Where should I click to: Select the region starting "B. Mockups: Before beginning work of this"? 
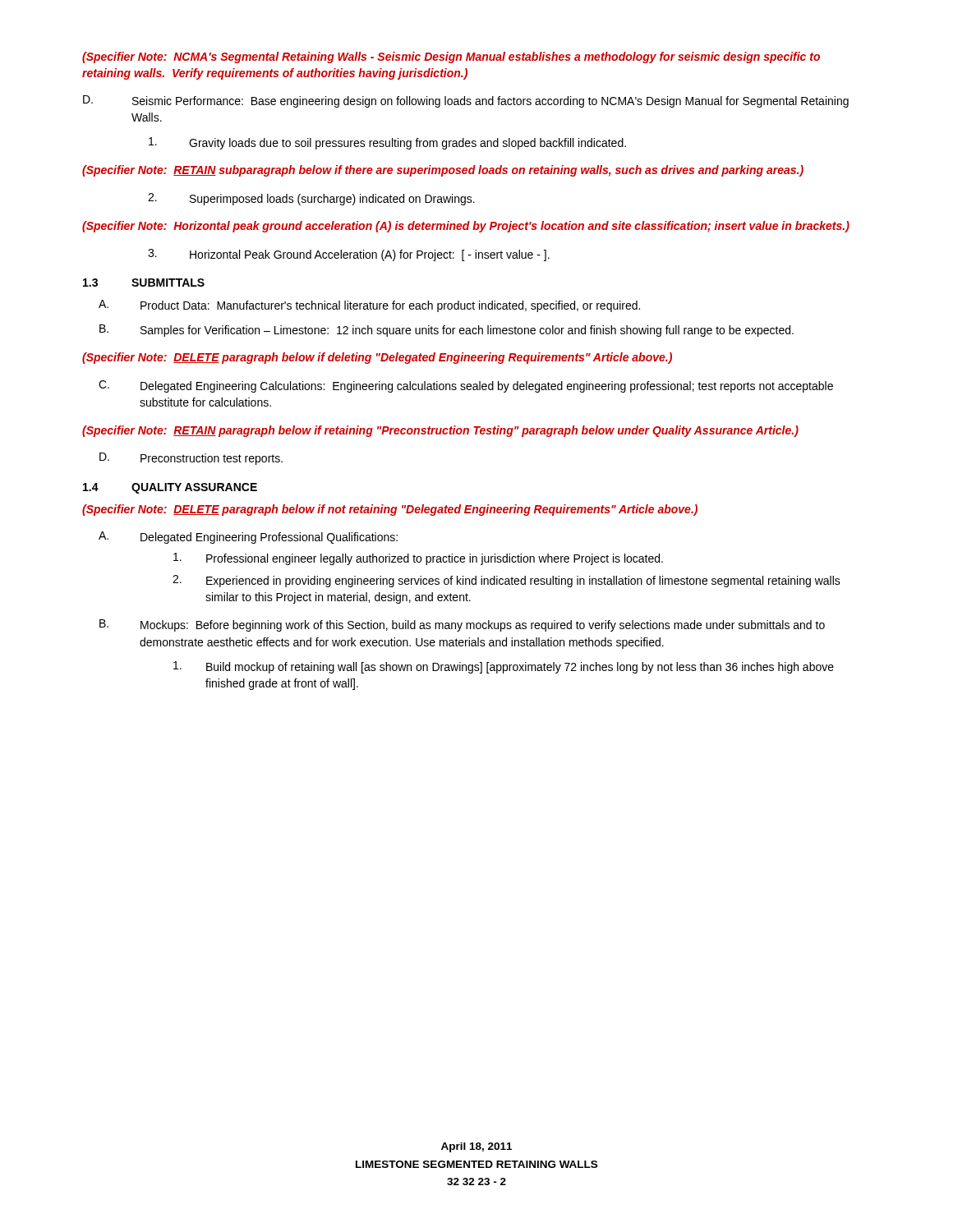pyautogui.click(x=485, y=634)
